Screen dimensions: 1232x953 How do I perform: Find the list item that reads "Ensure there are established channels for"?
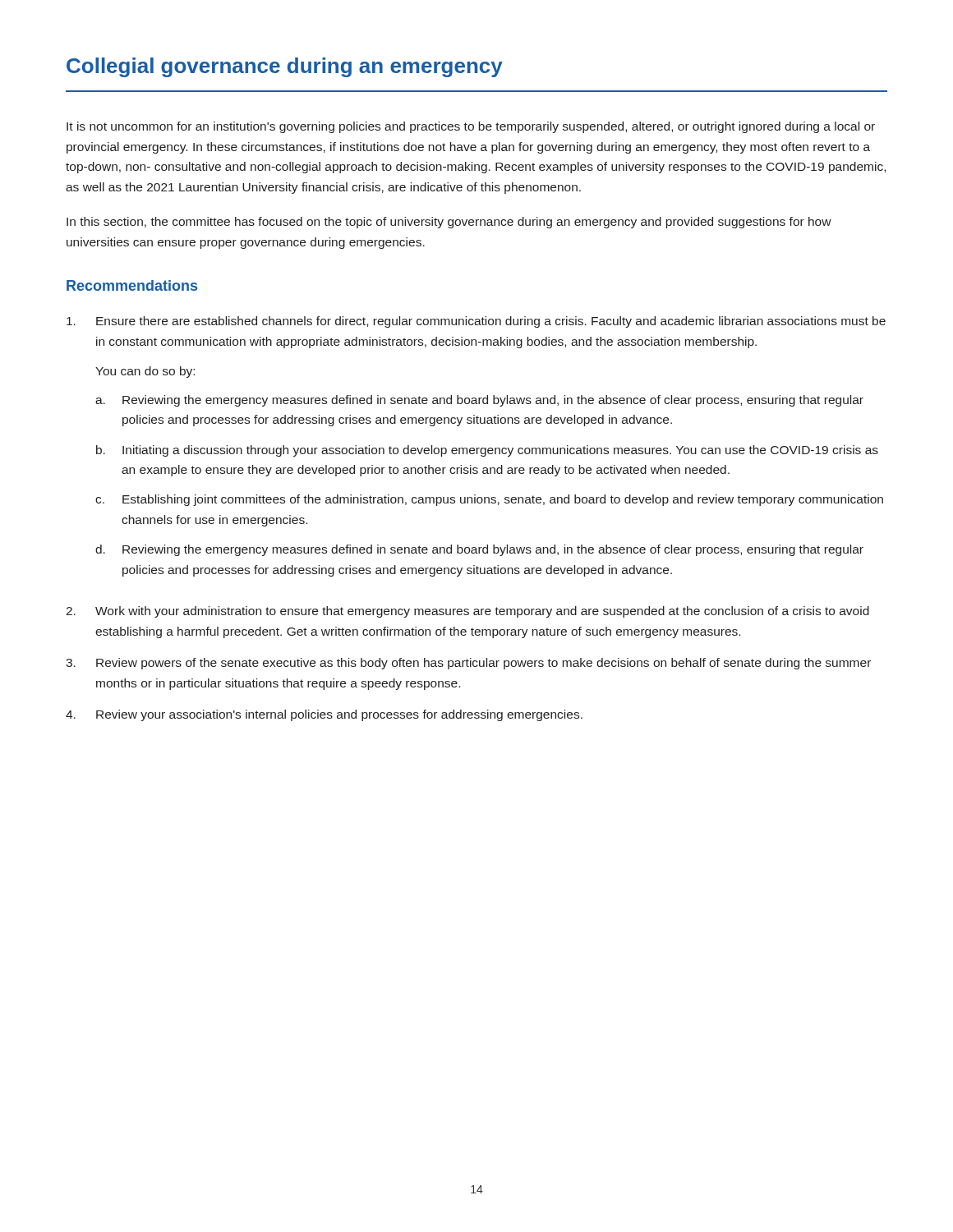476,451
